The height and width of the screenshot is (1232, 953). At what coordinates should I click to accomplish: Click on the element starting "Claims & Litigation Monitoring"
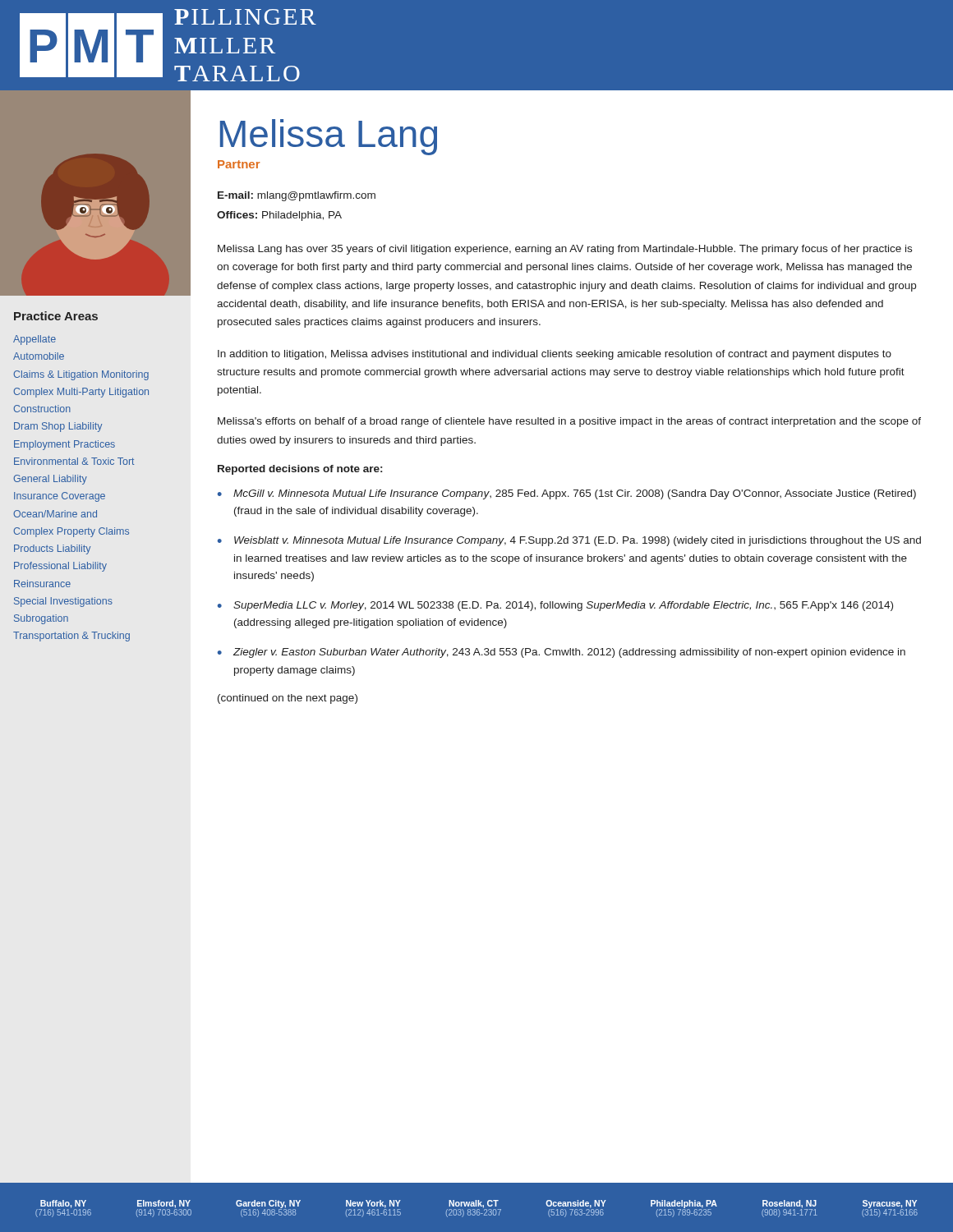click(81, 374)
